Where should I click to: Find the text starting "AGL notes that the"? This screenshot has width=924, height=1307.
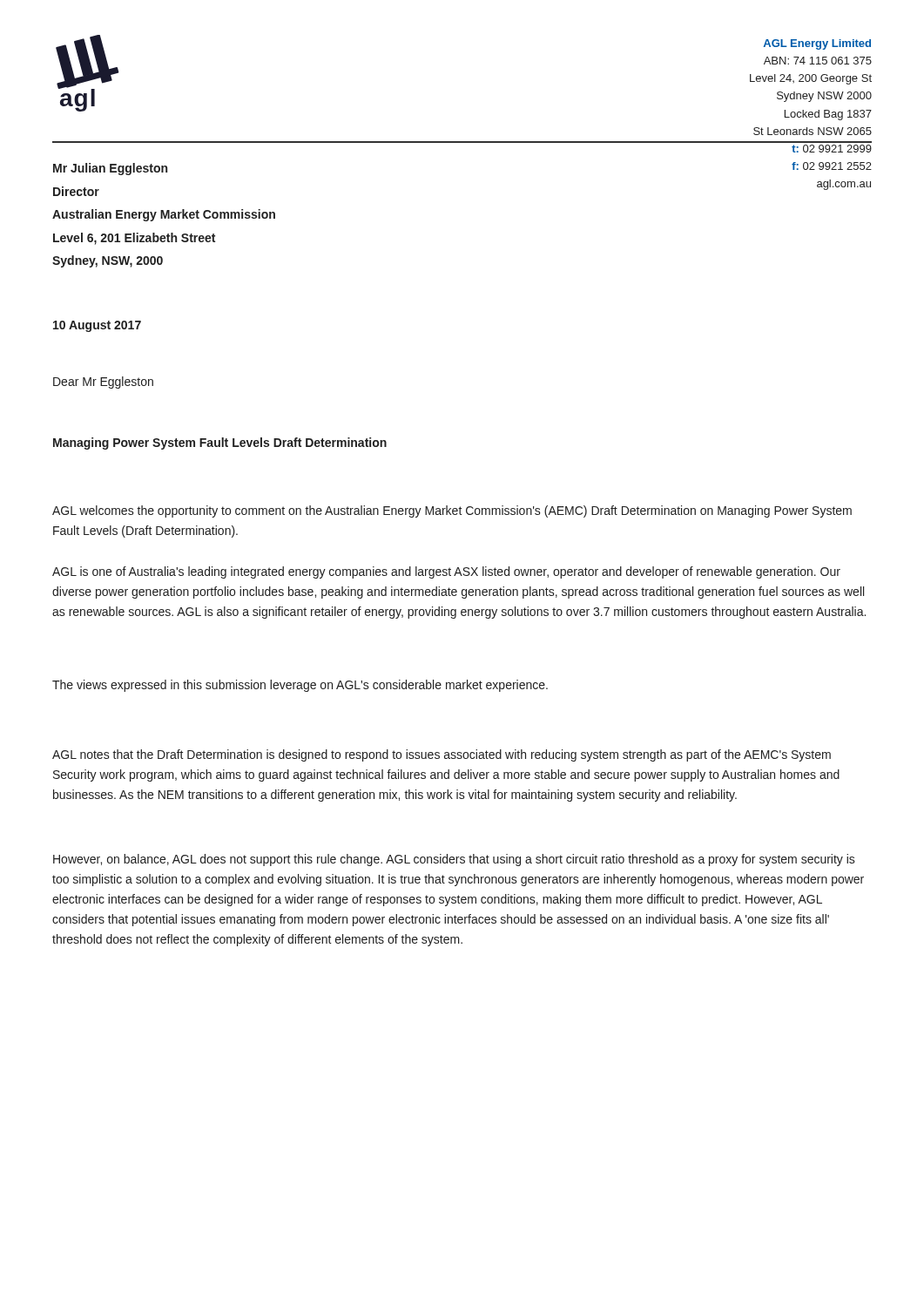pyautogui.click(x=446, y=775)
